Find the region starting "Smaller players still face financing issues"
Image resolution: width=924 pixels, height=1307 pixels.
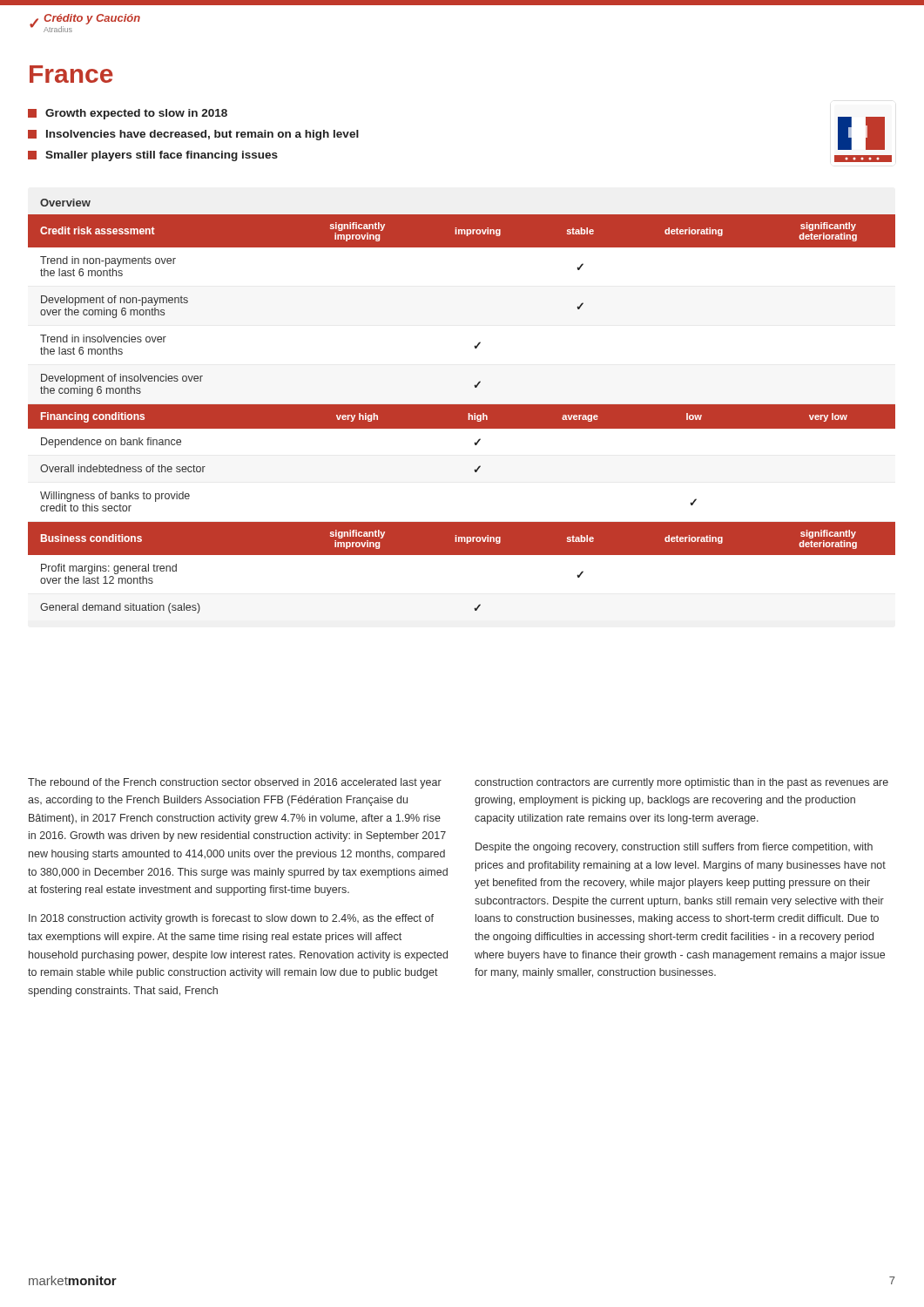click(153, 155)
